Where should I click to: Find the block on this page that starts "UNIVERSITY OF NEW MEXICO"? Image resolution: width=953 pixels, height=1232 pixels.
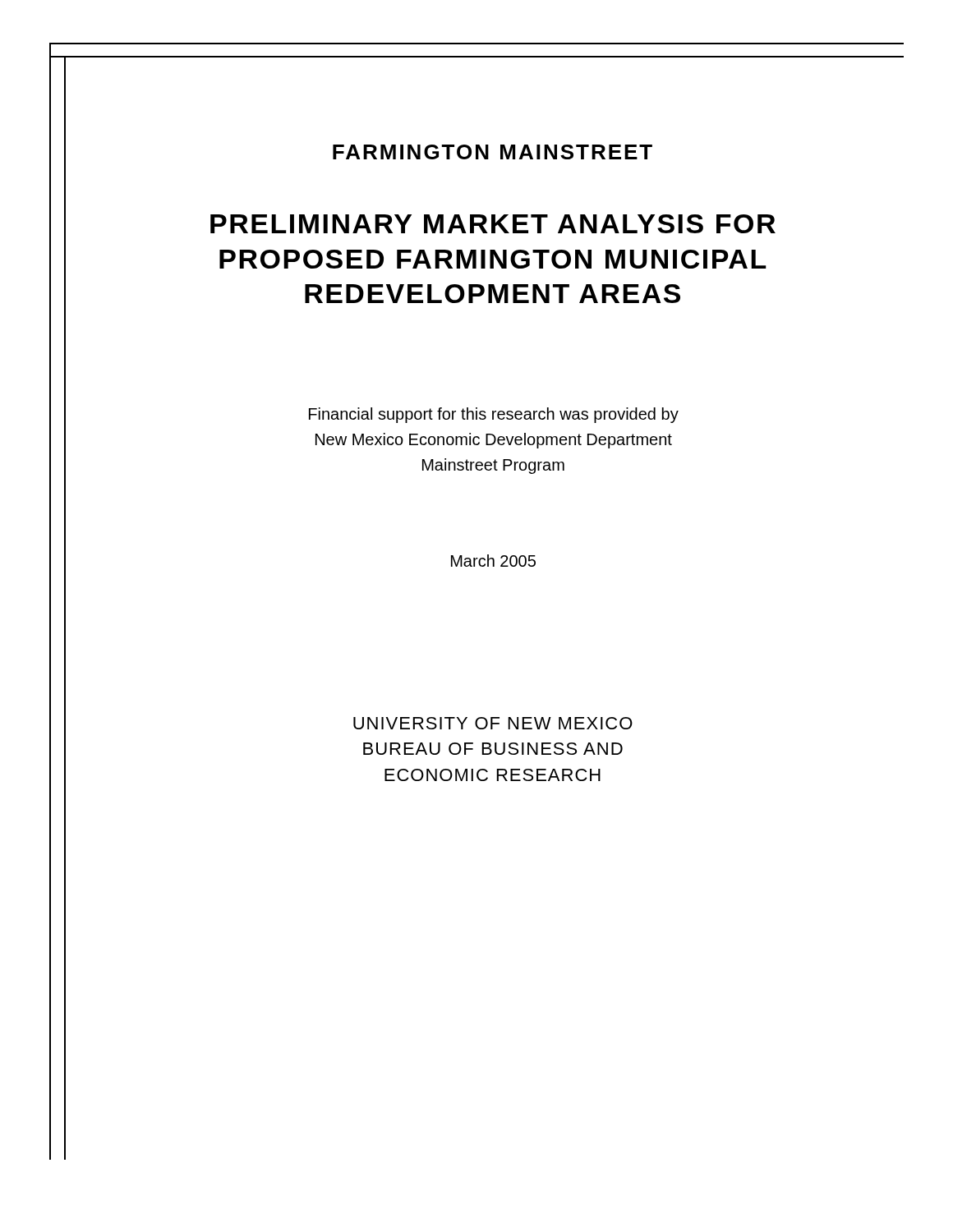tap(493, 749)
